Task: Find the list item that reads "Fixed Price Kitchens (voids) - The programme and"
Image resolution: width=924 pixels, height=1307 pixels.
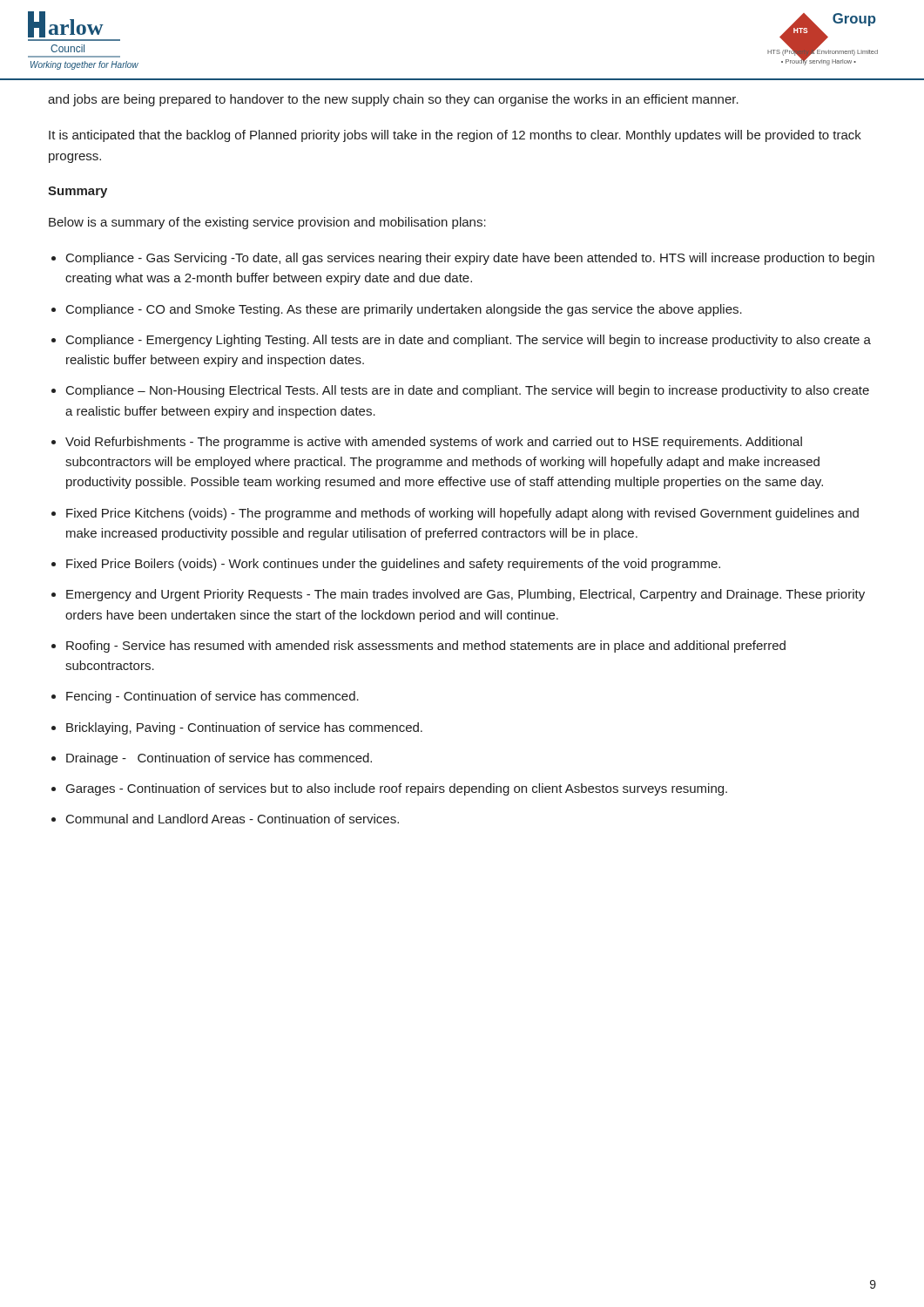Action: (x=462, y=522)
